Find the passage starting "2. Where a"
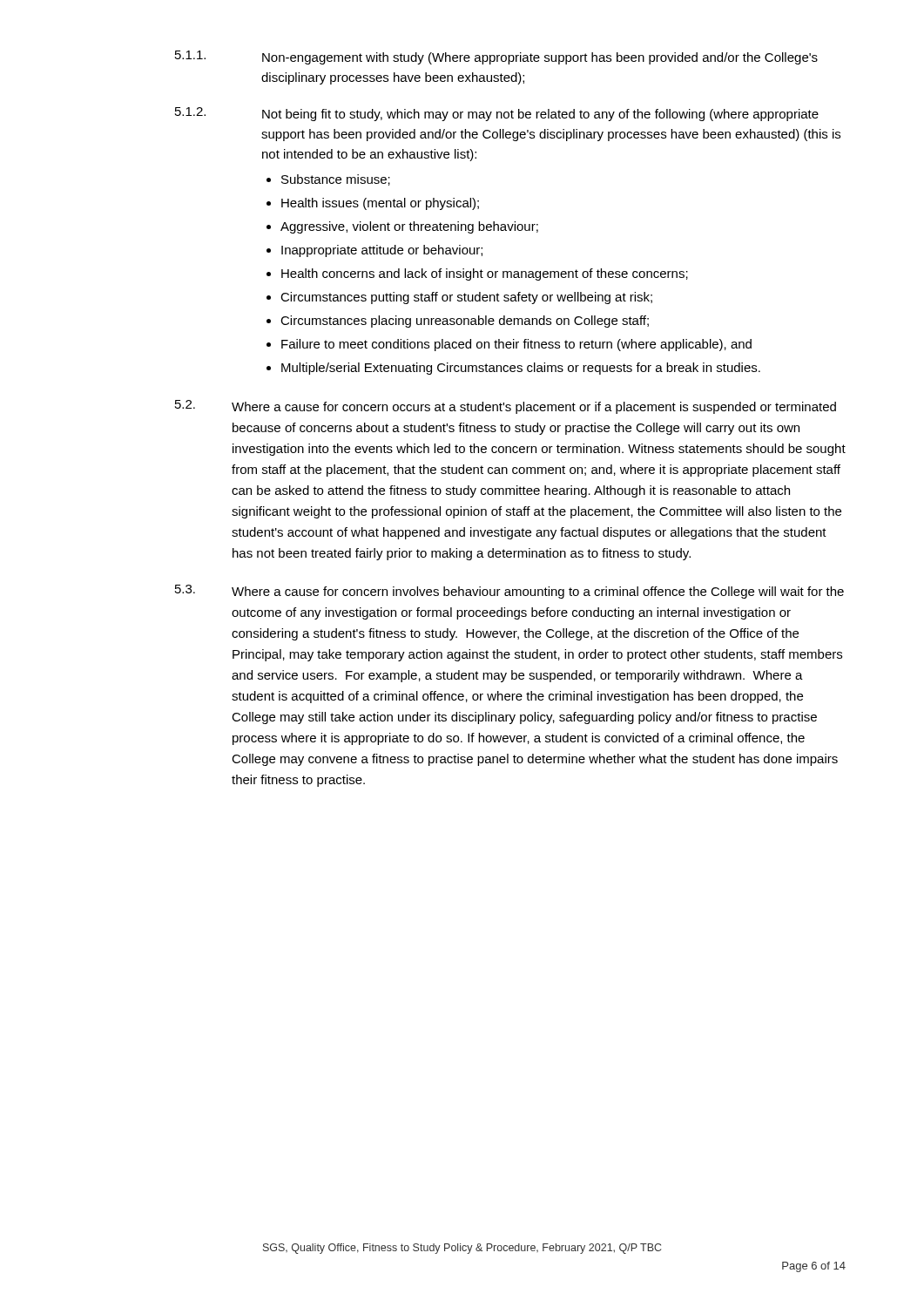 point(510,480)
